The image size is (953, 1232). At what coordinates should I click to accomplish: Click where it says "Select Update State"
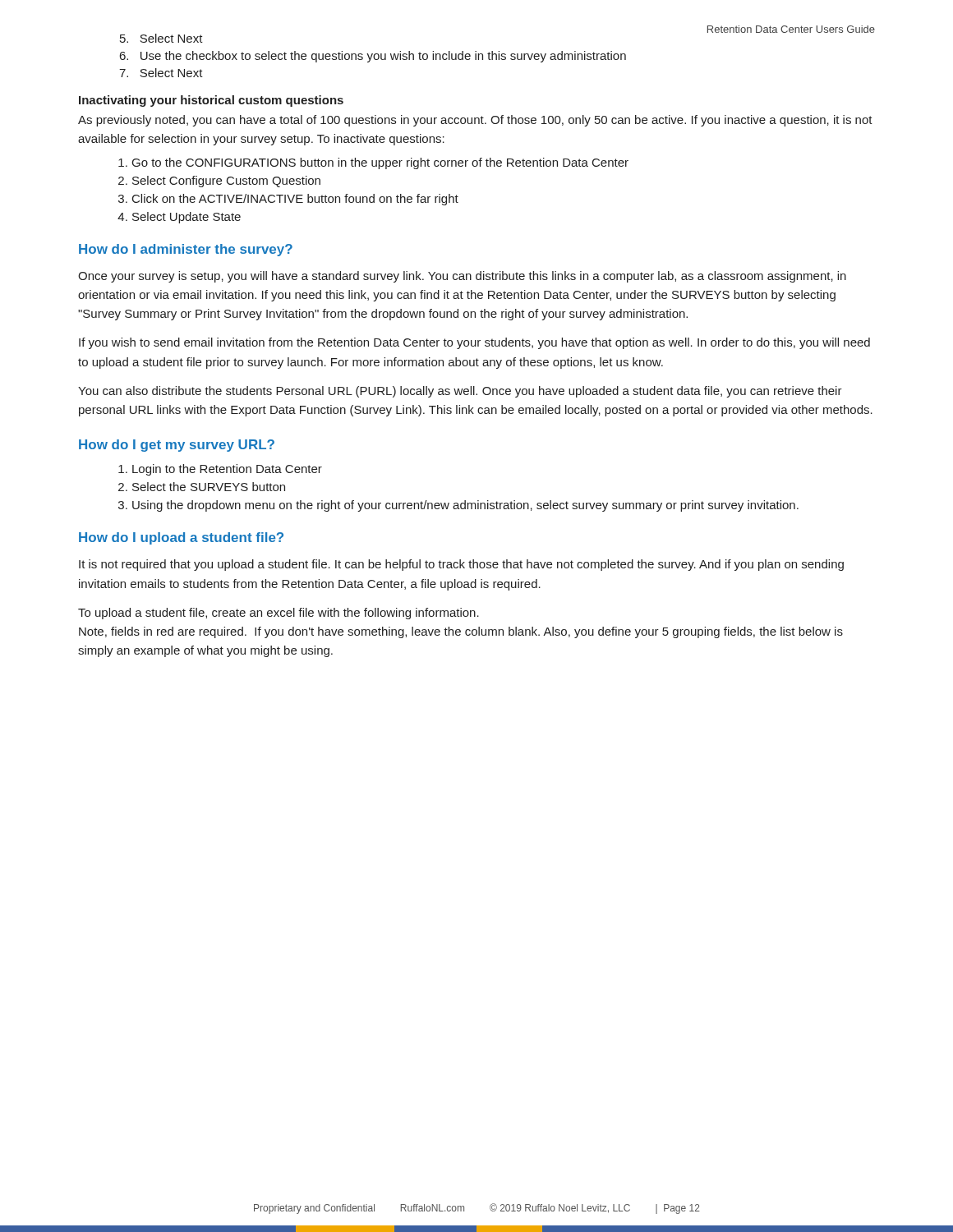(186, 216)
